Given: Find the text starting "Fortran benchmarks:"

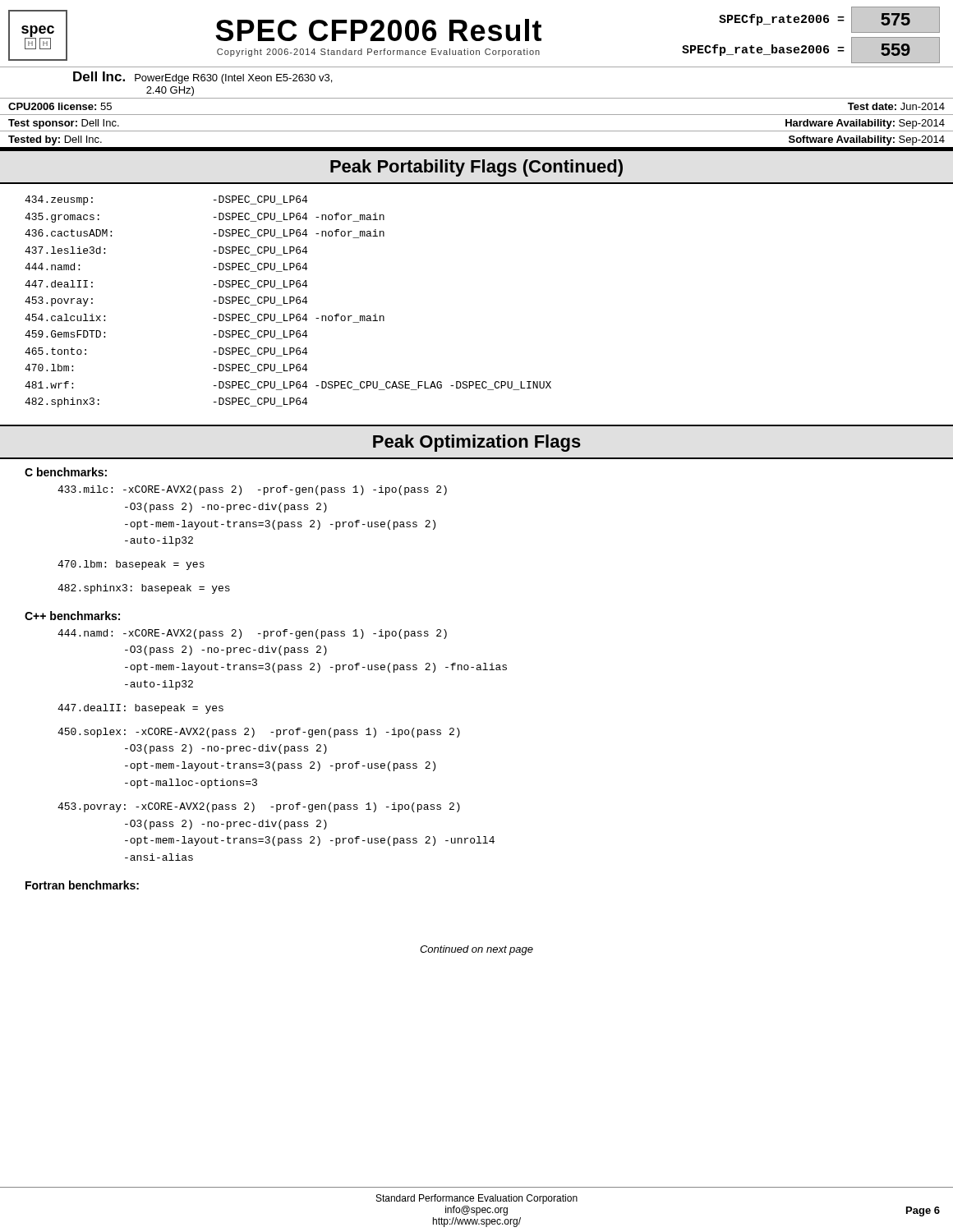Looking at the screenshot, I should pos(82,885).
